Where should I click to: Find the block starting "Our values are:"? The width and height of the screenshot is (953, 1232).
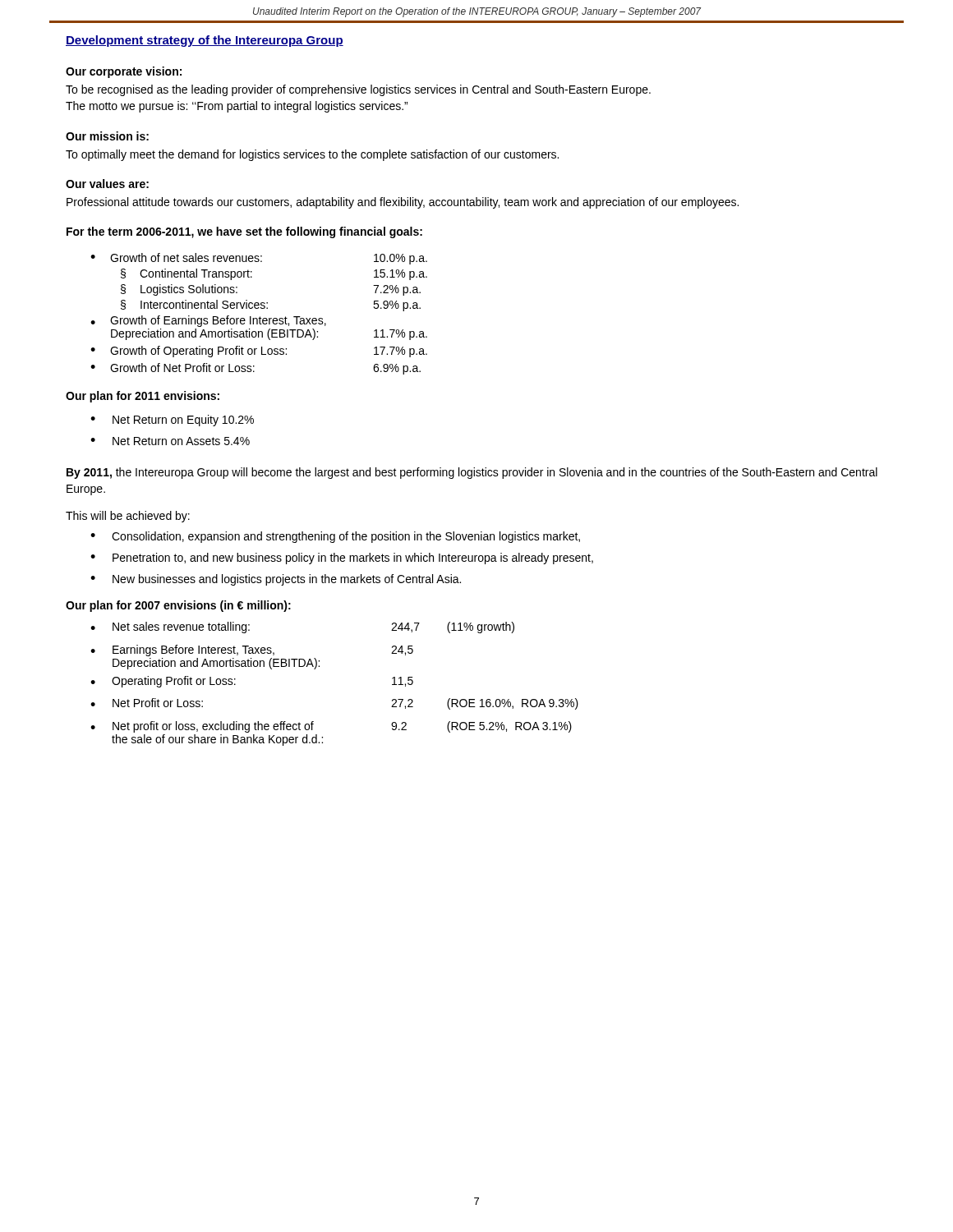108,184
